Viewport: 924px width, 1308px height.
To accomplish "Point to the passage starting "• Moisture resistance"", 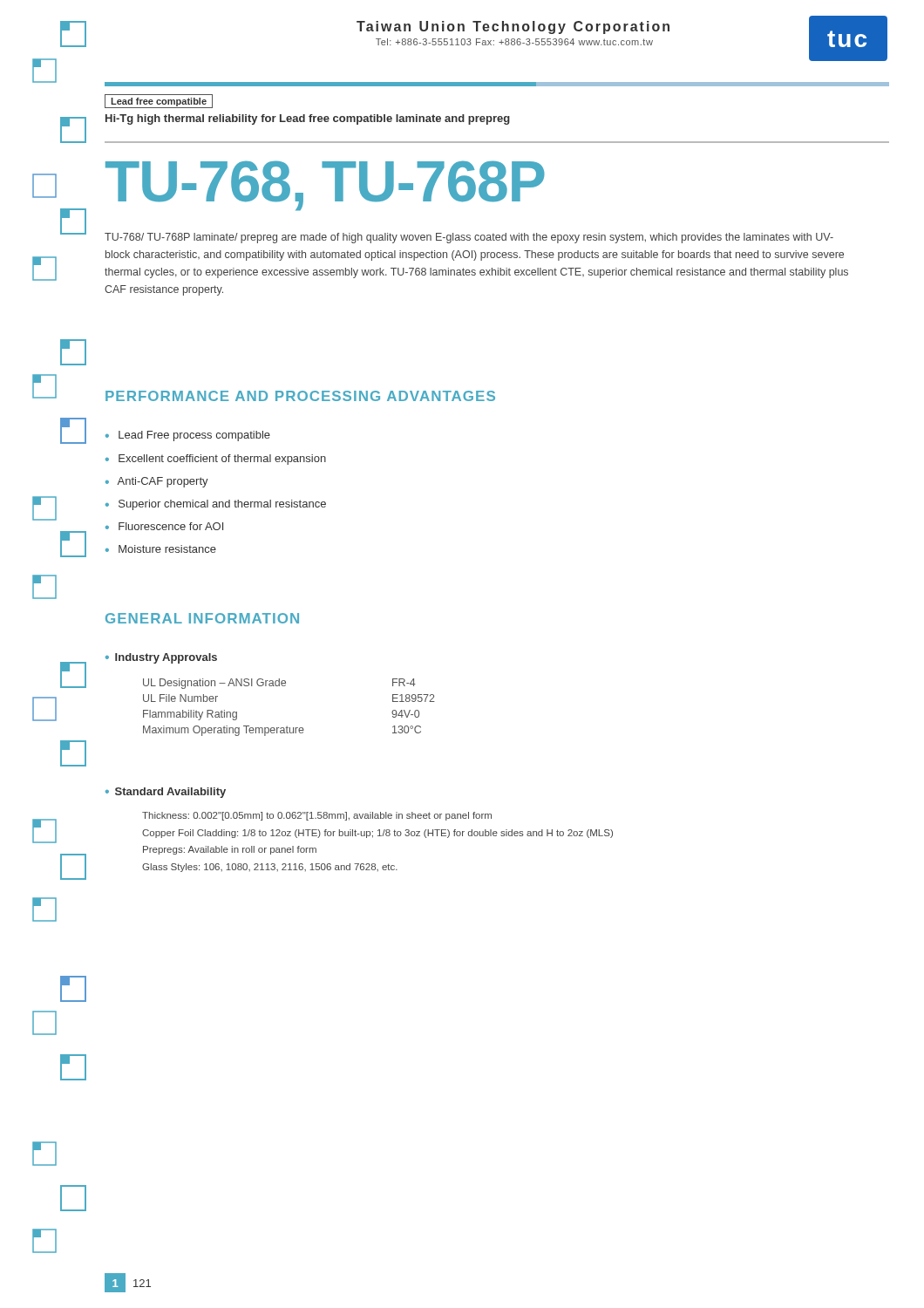I will (x=160, y=550).
